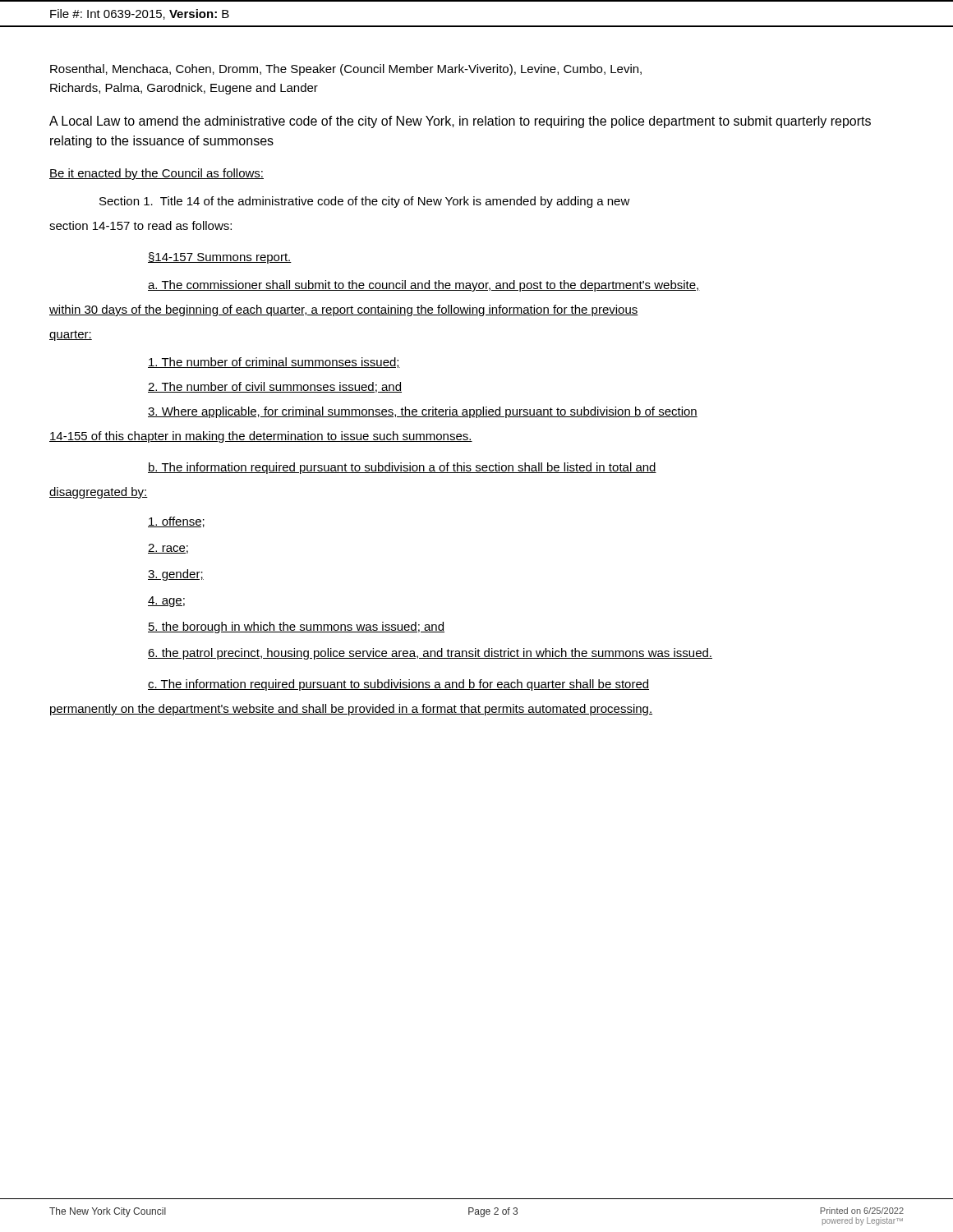
Task: Click on the list item with the text "3. gender;"
Action: click(x=176, y=574)
